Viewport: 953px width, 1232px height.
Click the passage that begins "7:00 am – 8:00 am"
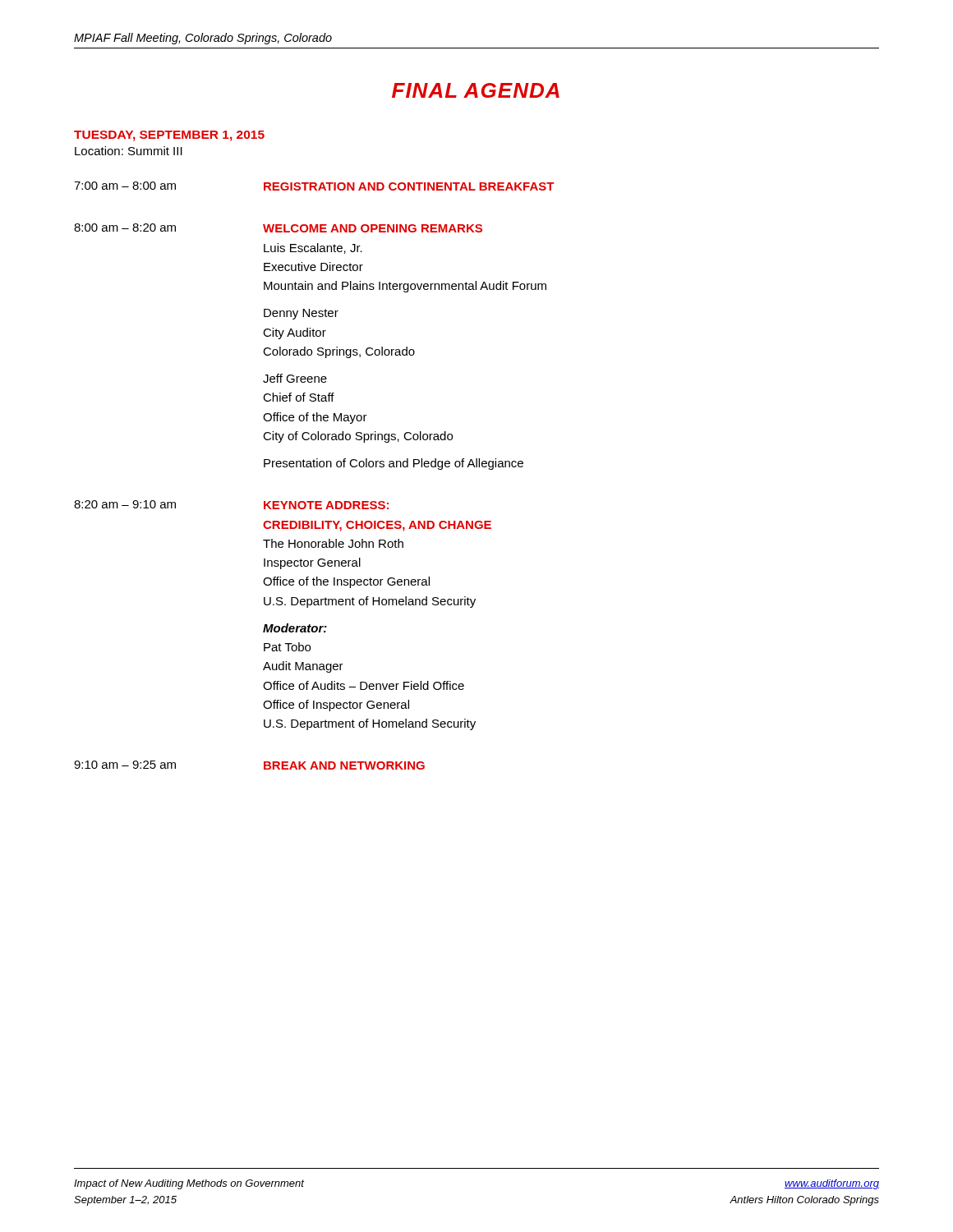tap(476, 186)
